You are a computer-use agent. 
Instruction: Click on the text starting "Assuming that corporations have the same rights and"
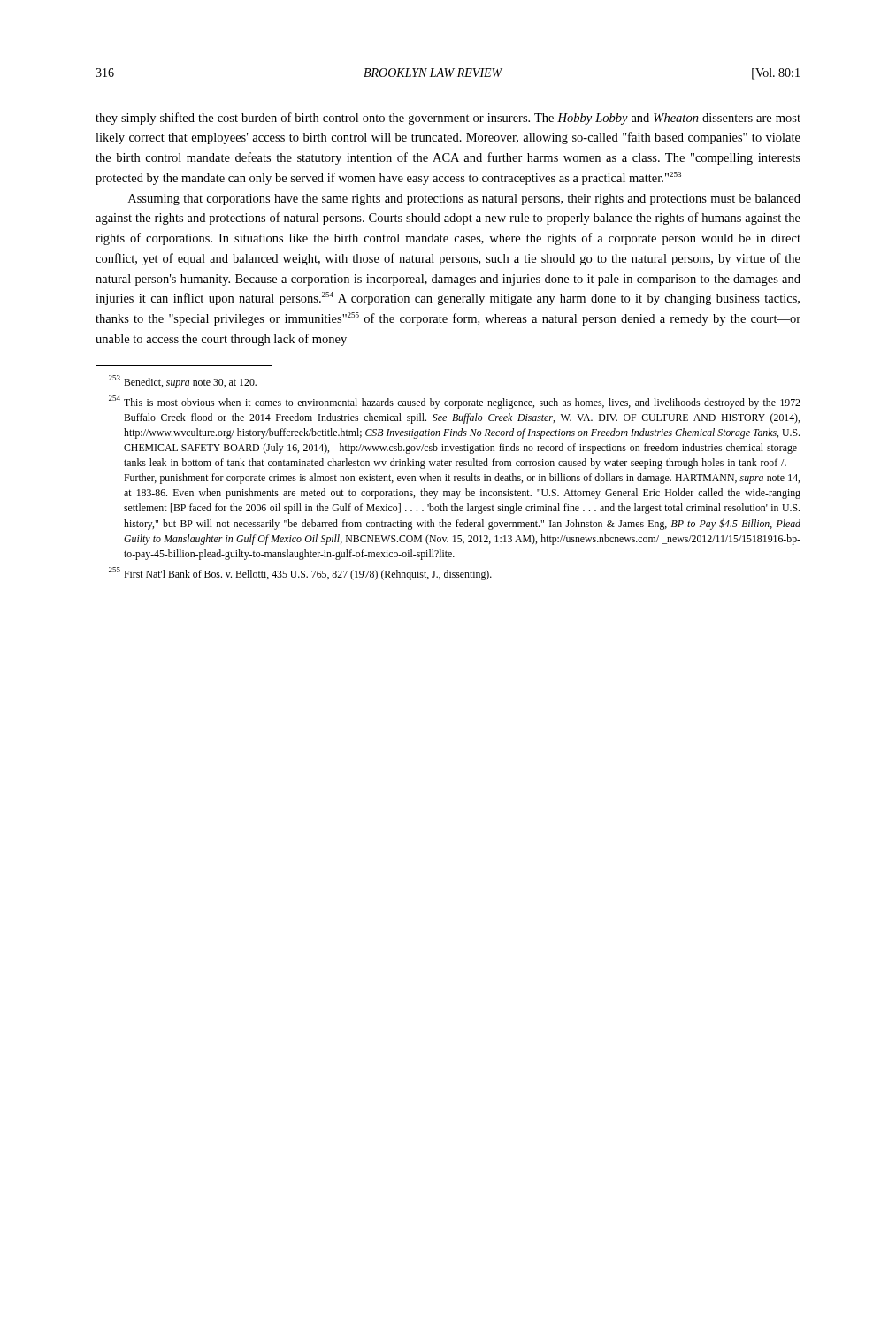pos(448,269)
